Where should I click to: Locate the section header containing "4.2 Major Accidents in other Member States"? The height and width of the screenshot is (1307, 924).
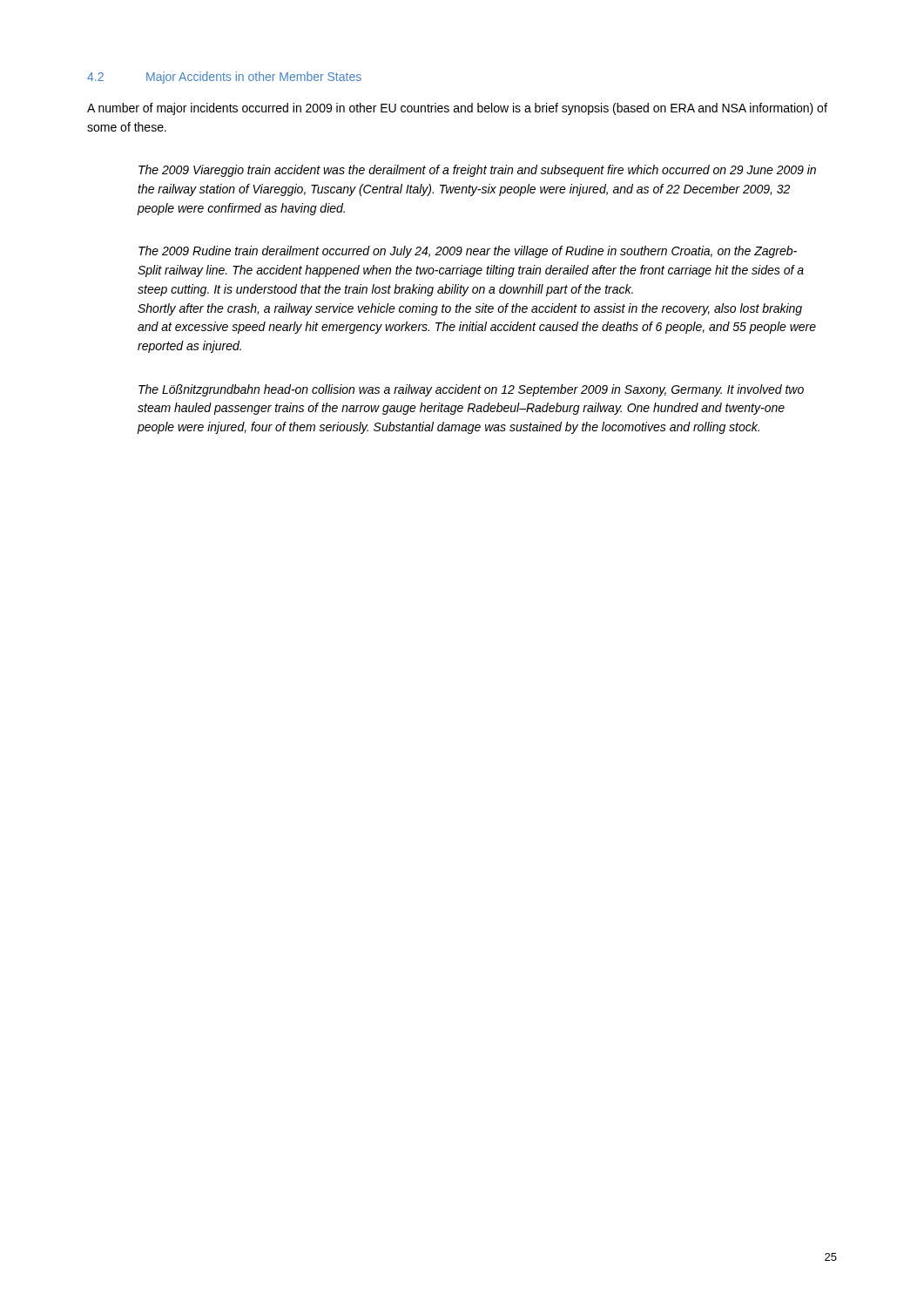[224, 77]
